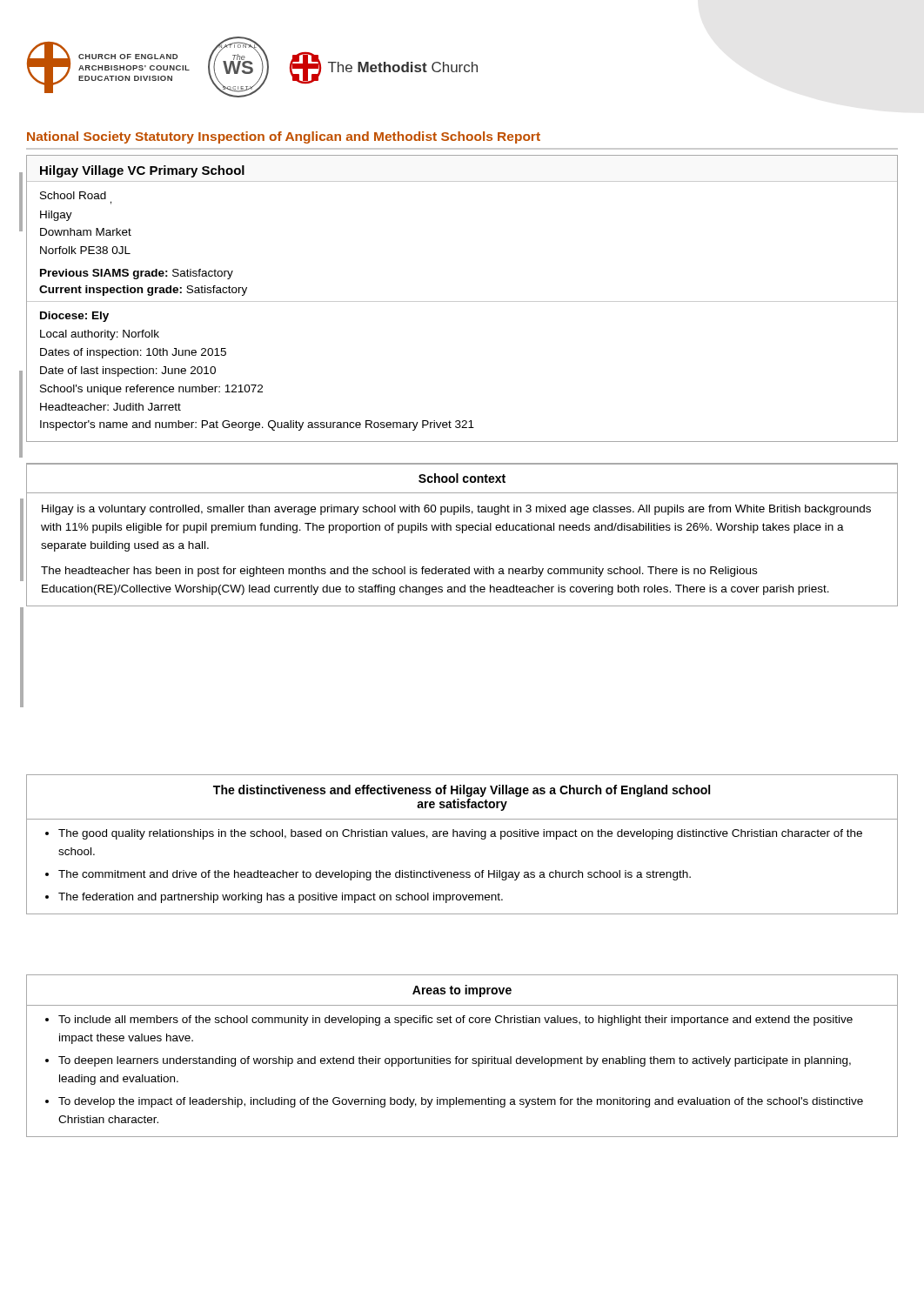Point to the block beginning "The federation and partnership"
This screenshot has width=924, height=1305.
coord(281,896)
